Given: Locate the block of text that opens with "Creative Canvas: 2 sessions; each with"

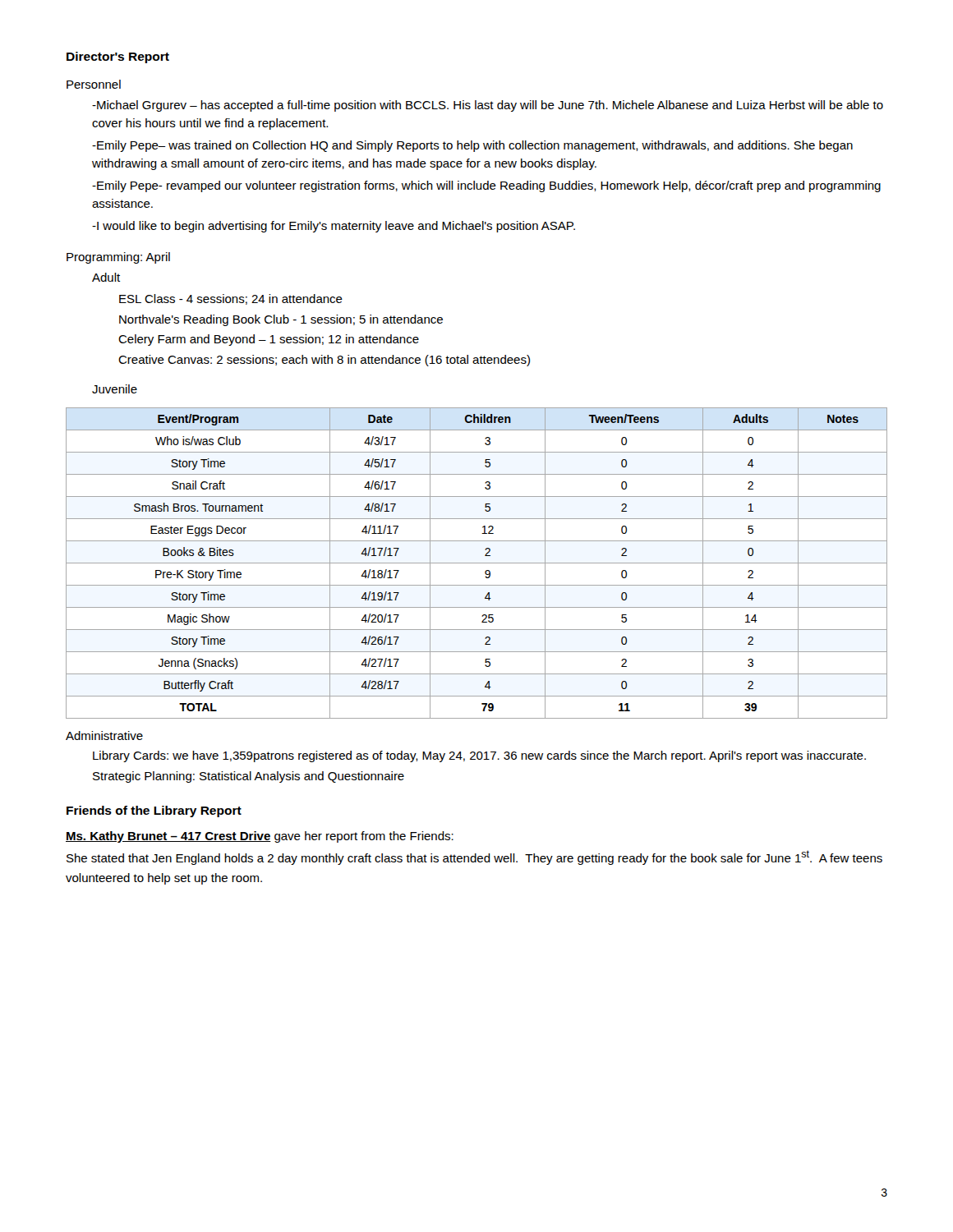Looking at the screenshot, I should 324,359.
